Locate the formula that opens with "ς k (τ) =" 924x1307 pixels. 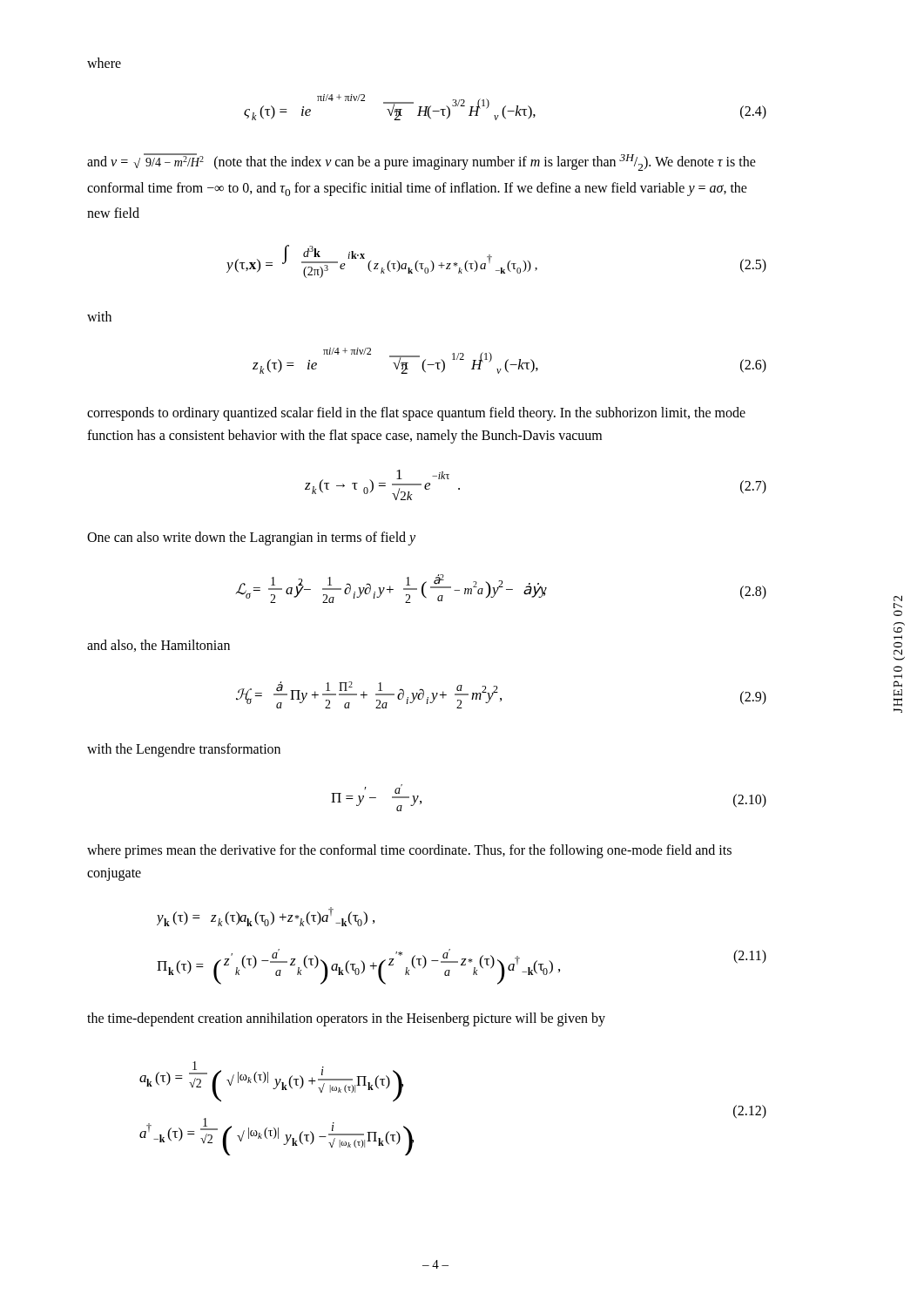[427, 111]
